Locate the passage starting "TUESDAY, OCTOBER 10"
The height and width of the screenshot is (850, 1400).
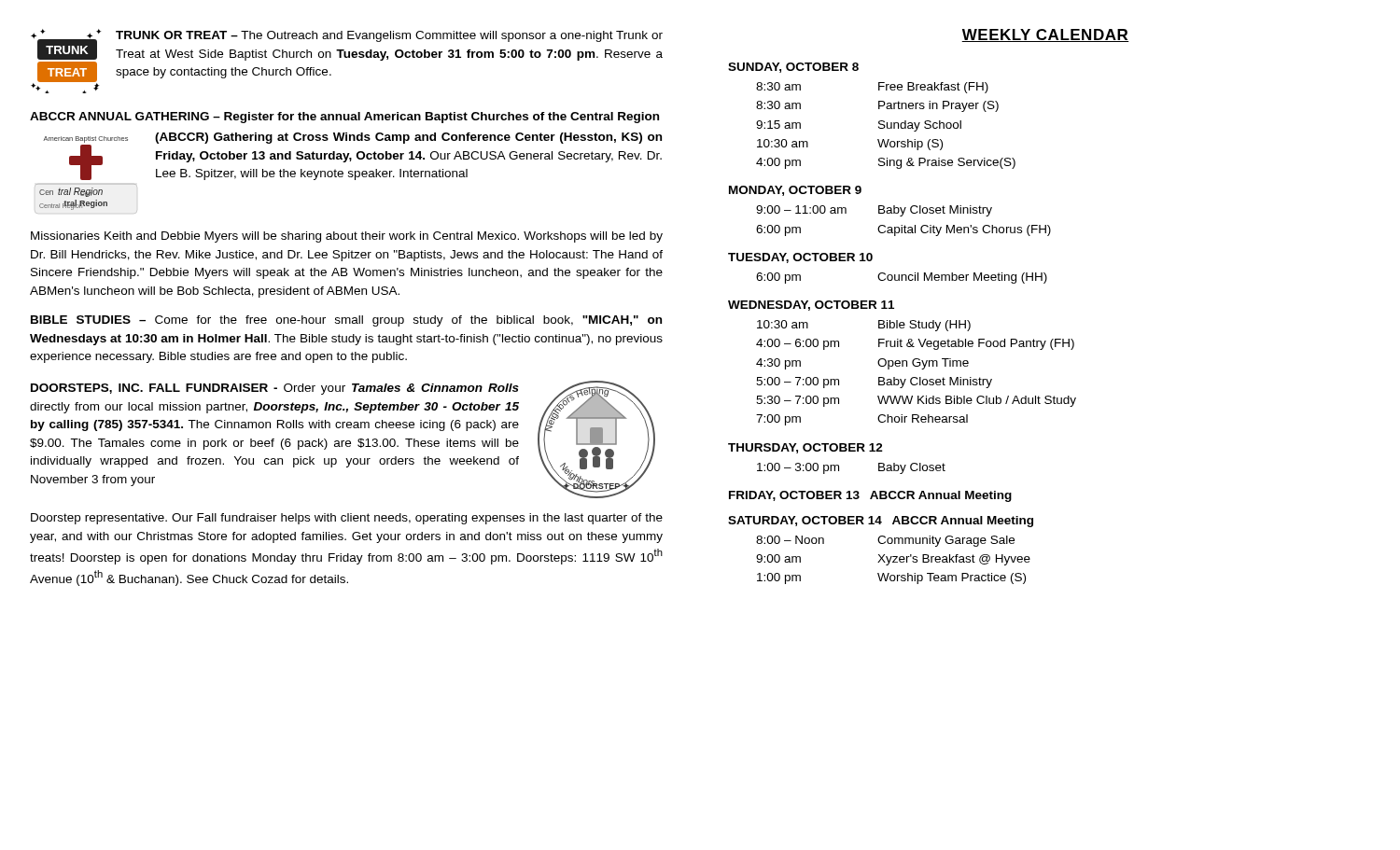click(800, 257)
